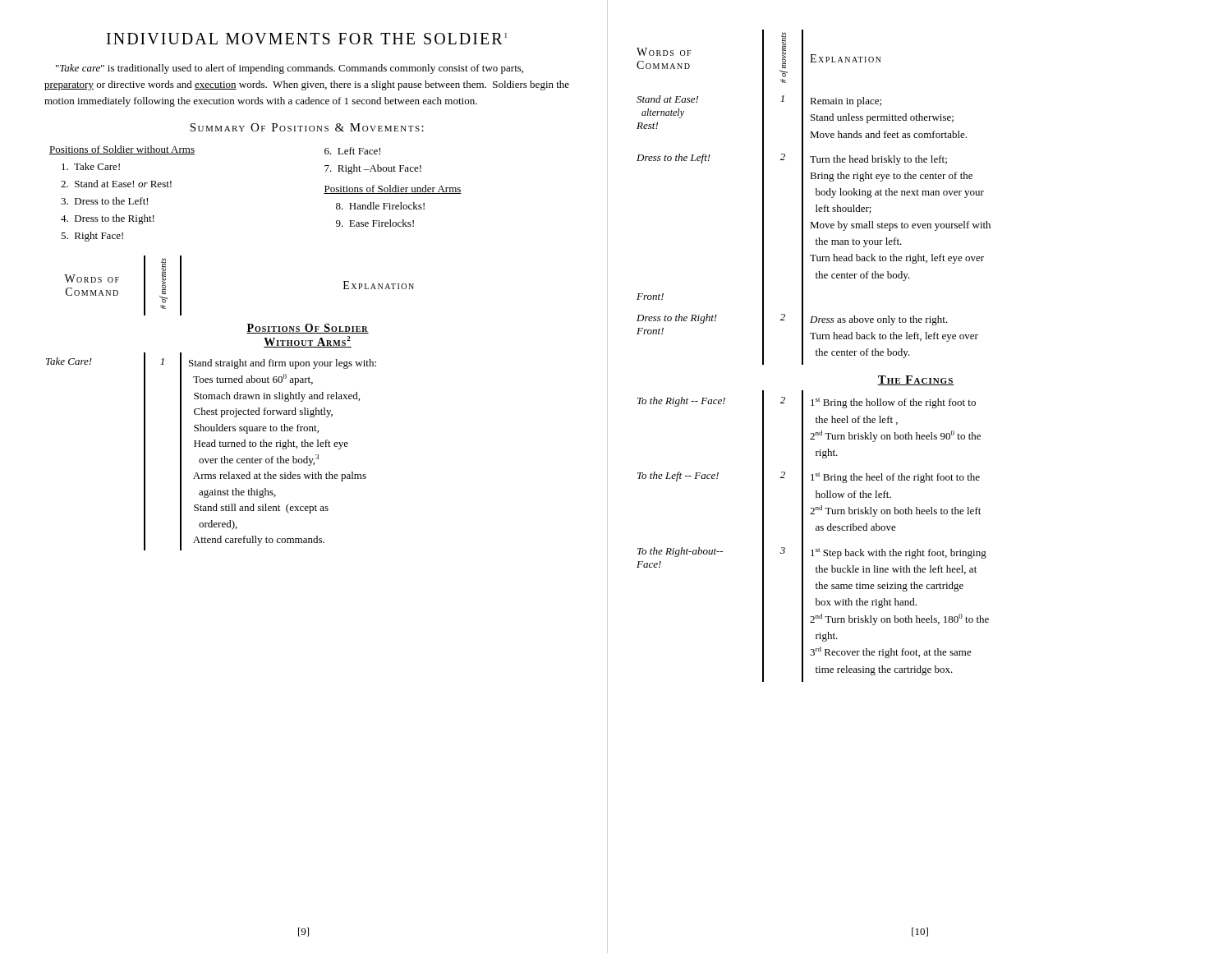Locate the passage starting "6. Left Face!"
This screenshot has width=1232, height=953.
coord(353,151)
